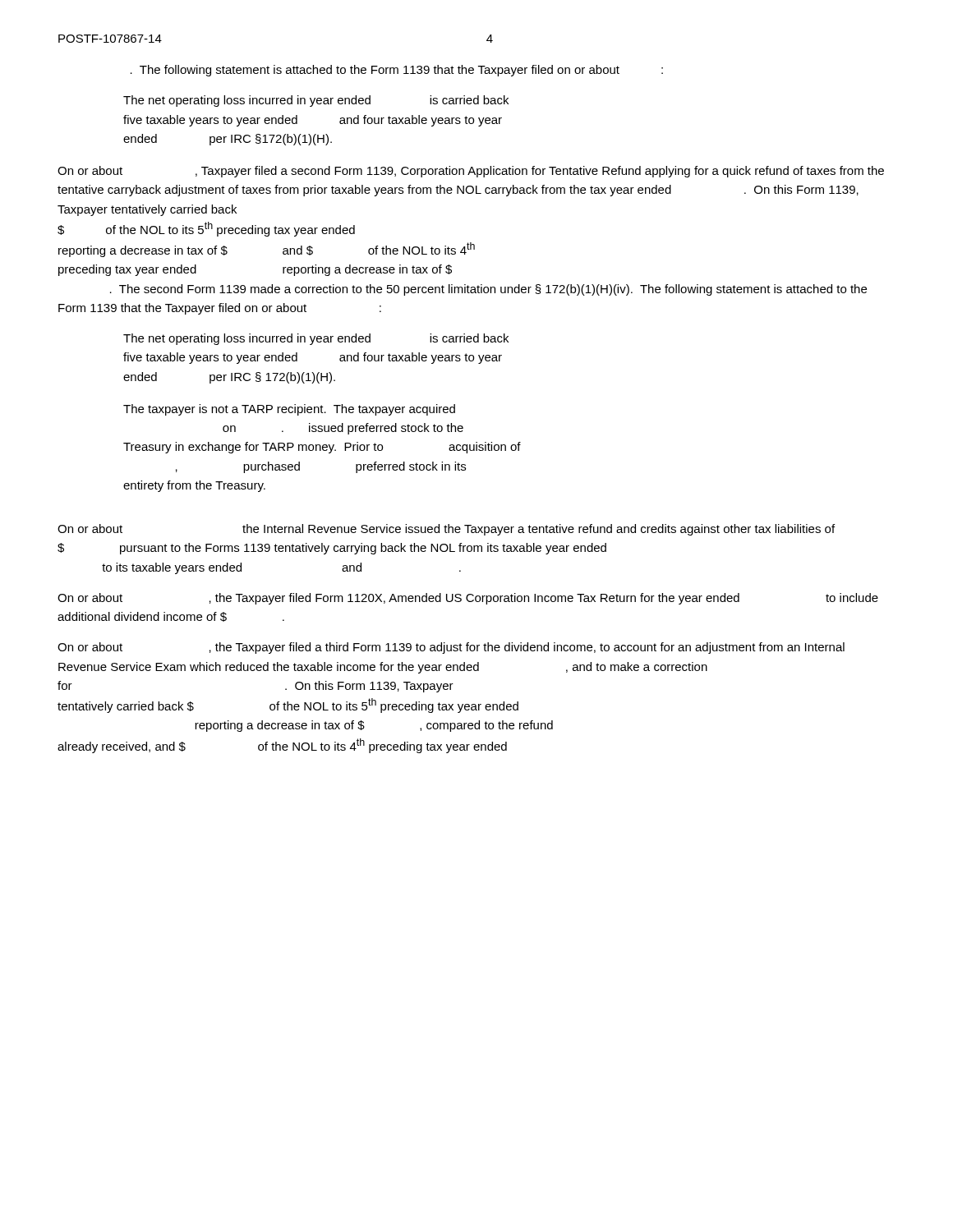
Task: Click on the text block that says "On or about the Internal Revenue Service"
Action: 446,548
